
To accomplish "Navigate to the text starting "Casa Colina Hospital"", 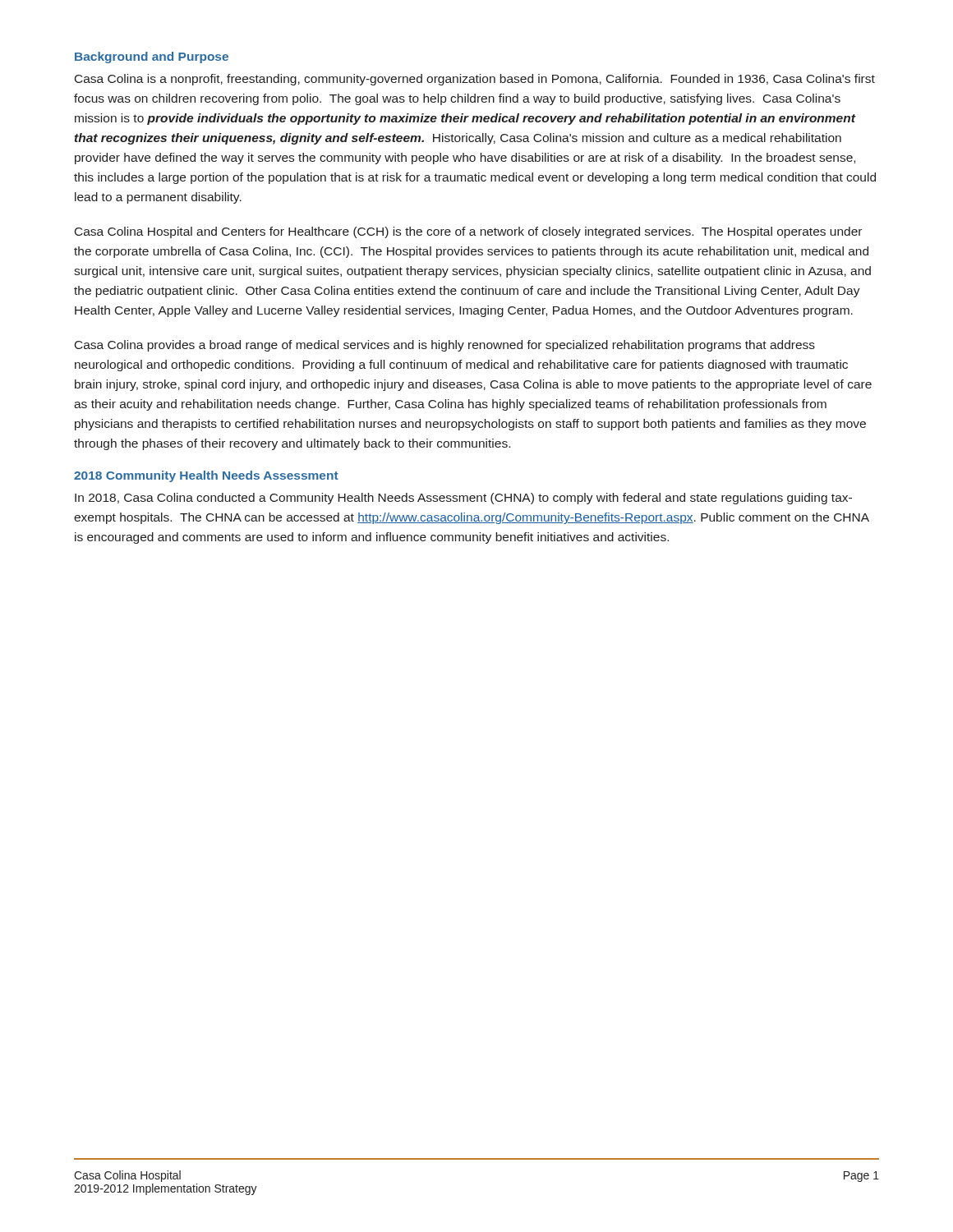I will click(473, 271).
